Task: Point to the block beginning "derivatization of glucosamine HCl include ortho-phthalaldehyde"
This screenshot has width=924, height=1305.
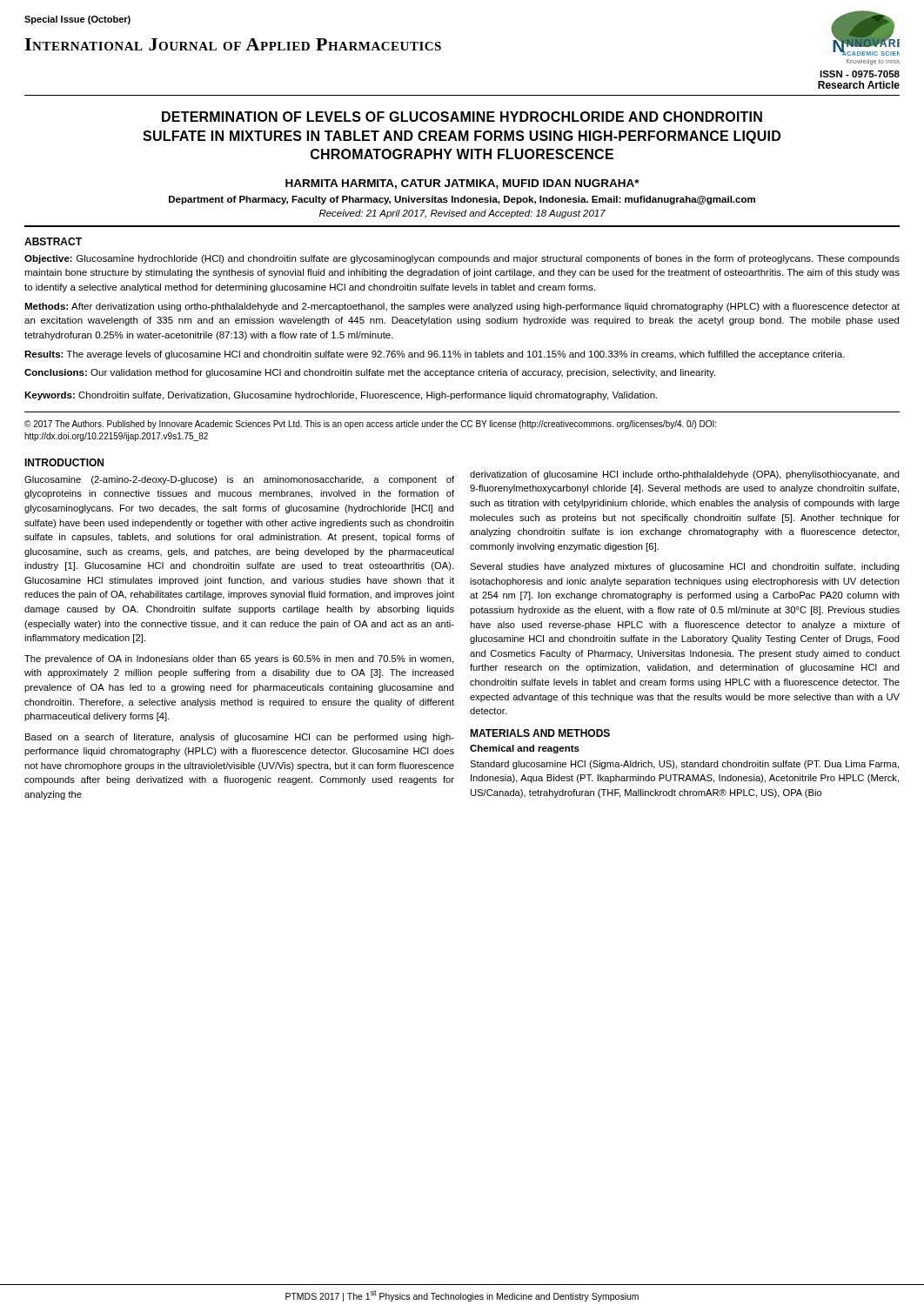Action: [685, 510]
